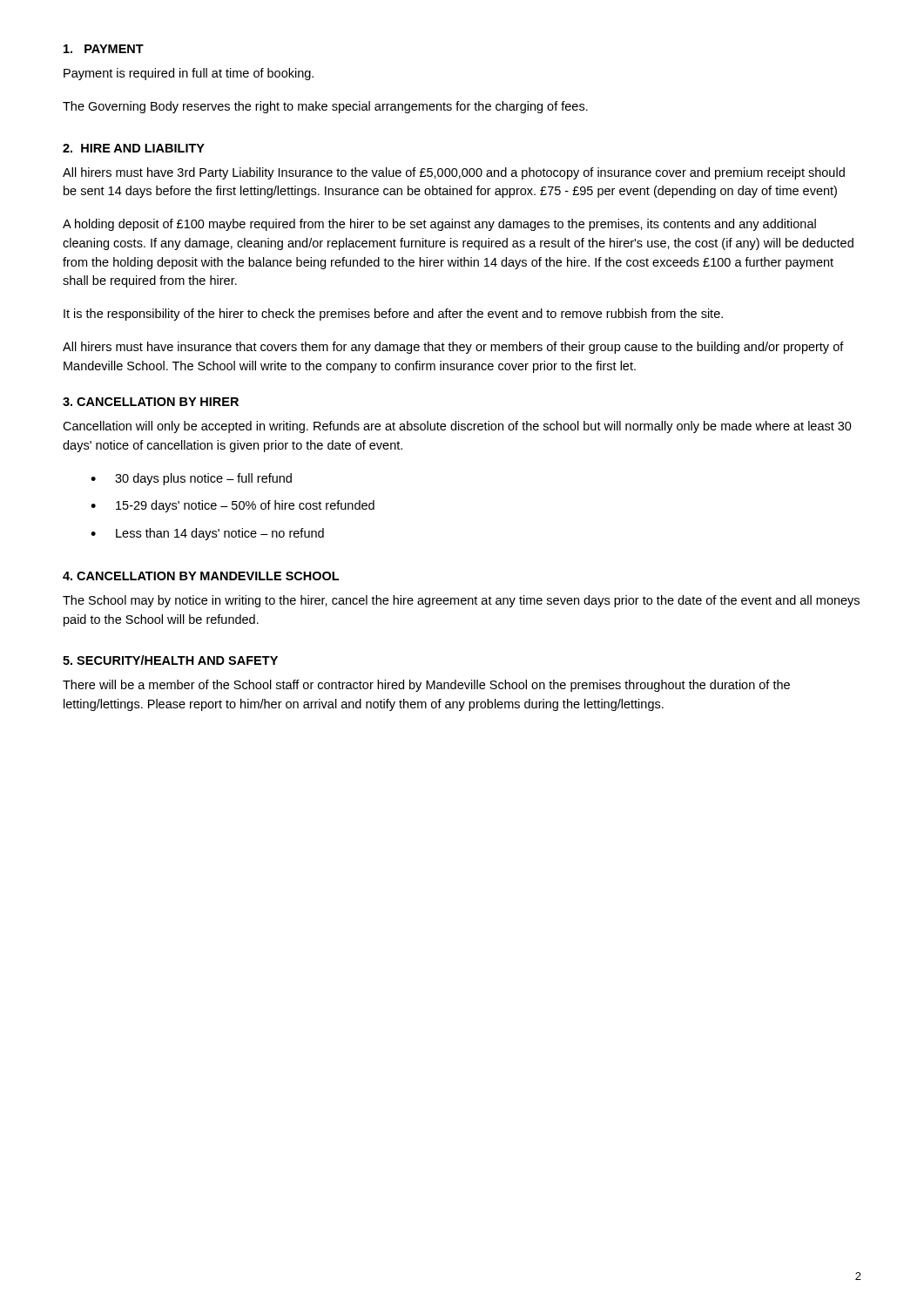This screenshot has width=924, height=1307.
Task: Navigate to the text block starting "Cancellation will only"
Action: [x=457, y=436]
